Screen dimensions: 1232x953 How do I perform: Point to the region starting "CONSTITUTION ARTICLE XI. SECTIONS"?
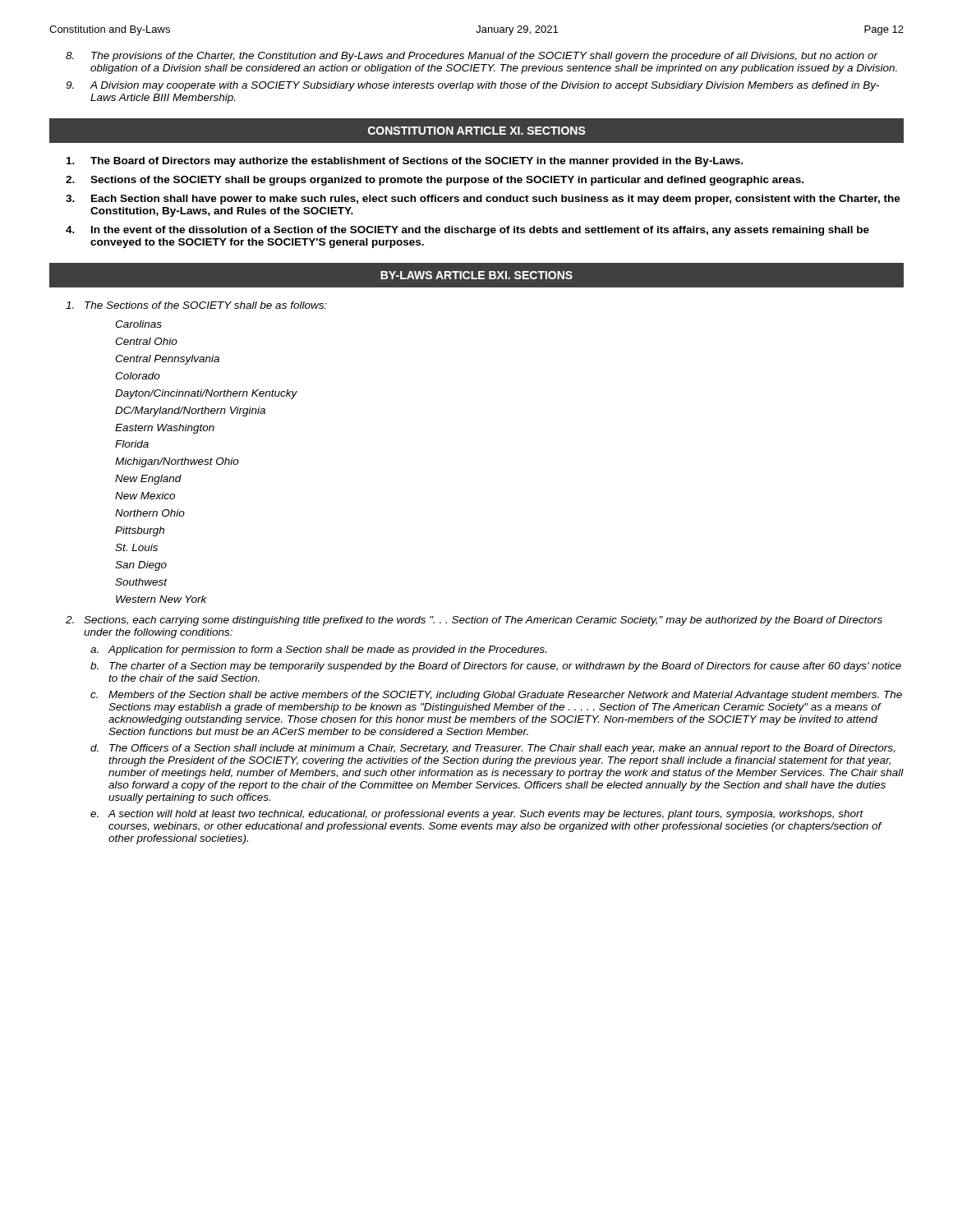click(x=476, y=131)
